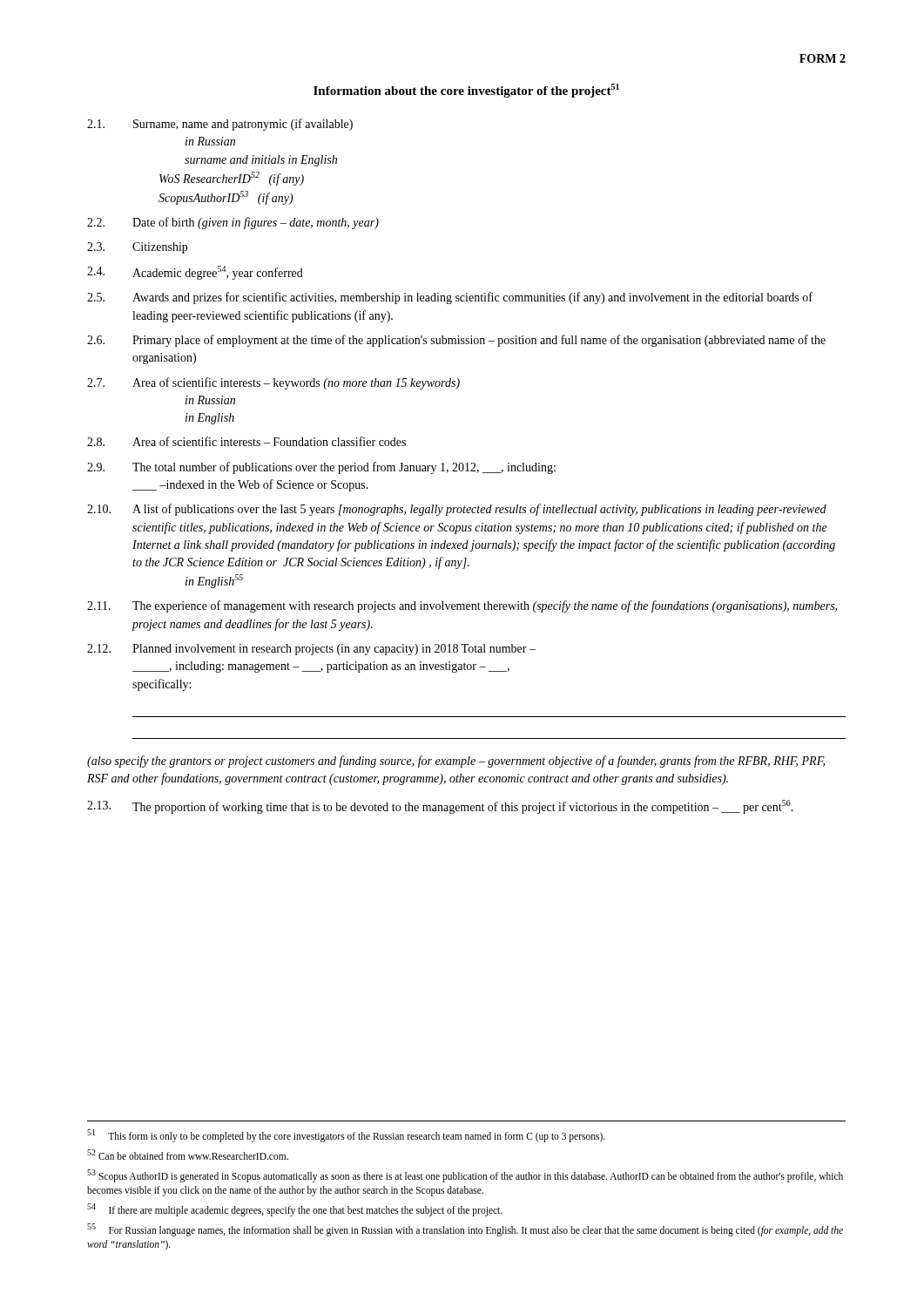Click the passage that begins "2.1. Surname, name and patronymic"

[220, 125]
